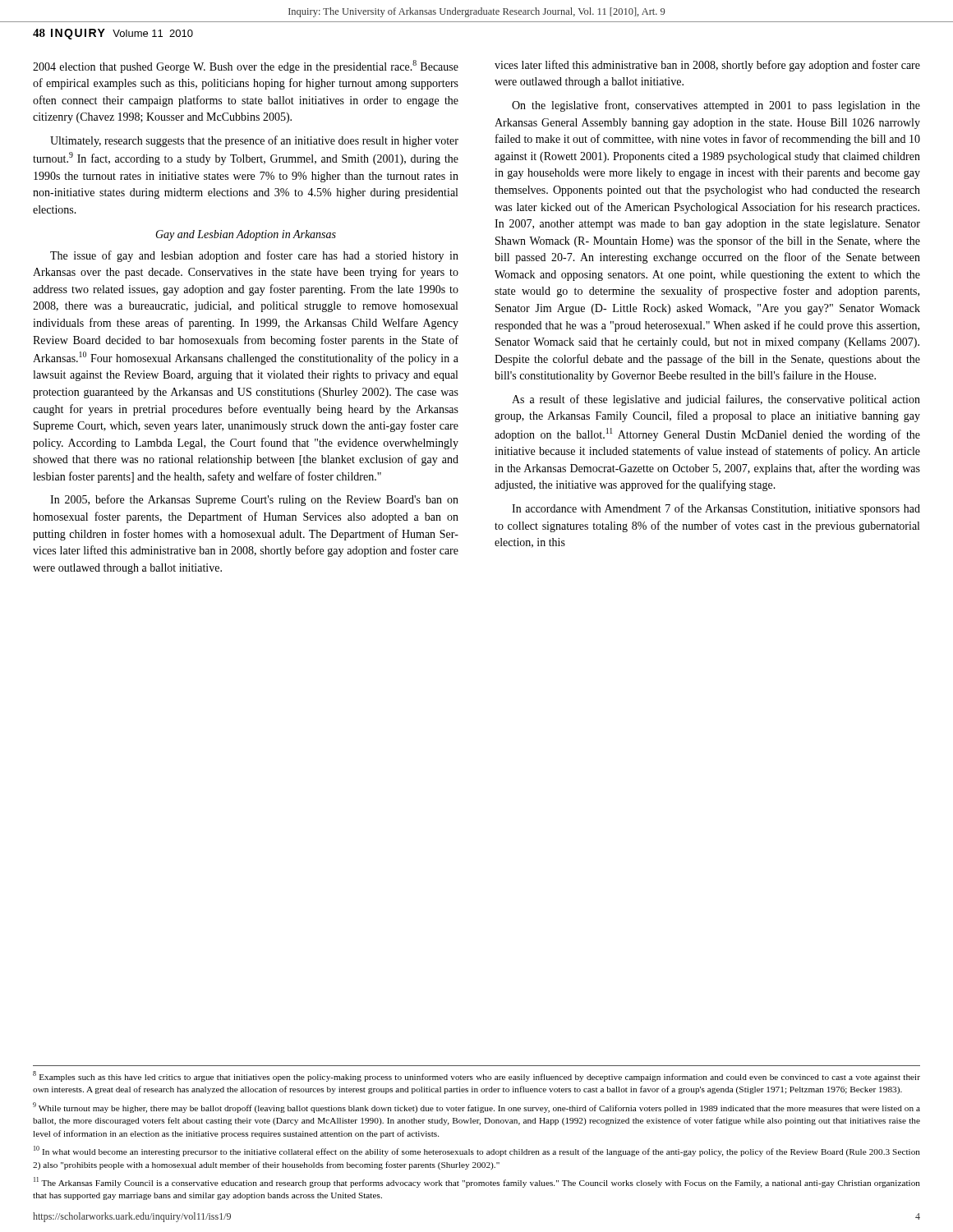
Task: Find the text block that reads "vices later lifted"
Action: [x=707, y=74]
